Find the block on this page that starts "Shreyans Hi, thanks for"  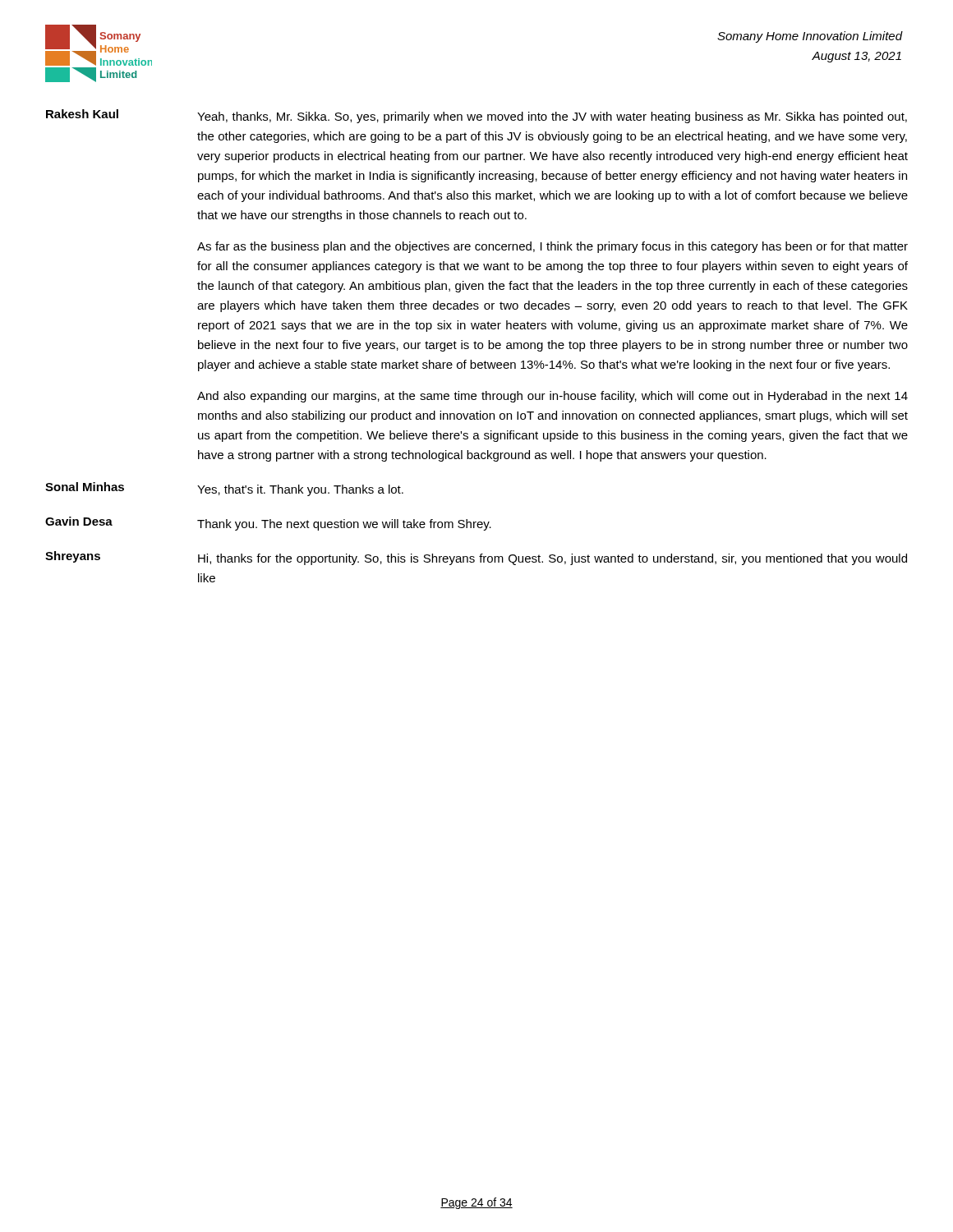coord(476,568)
